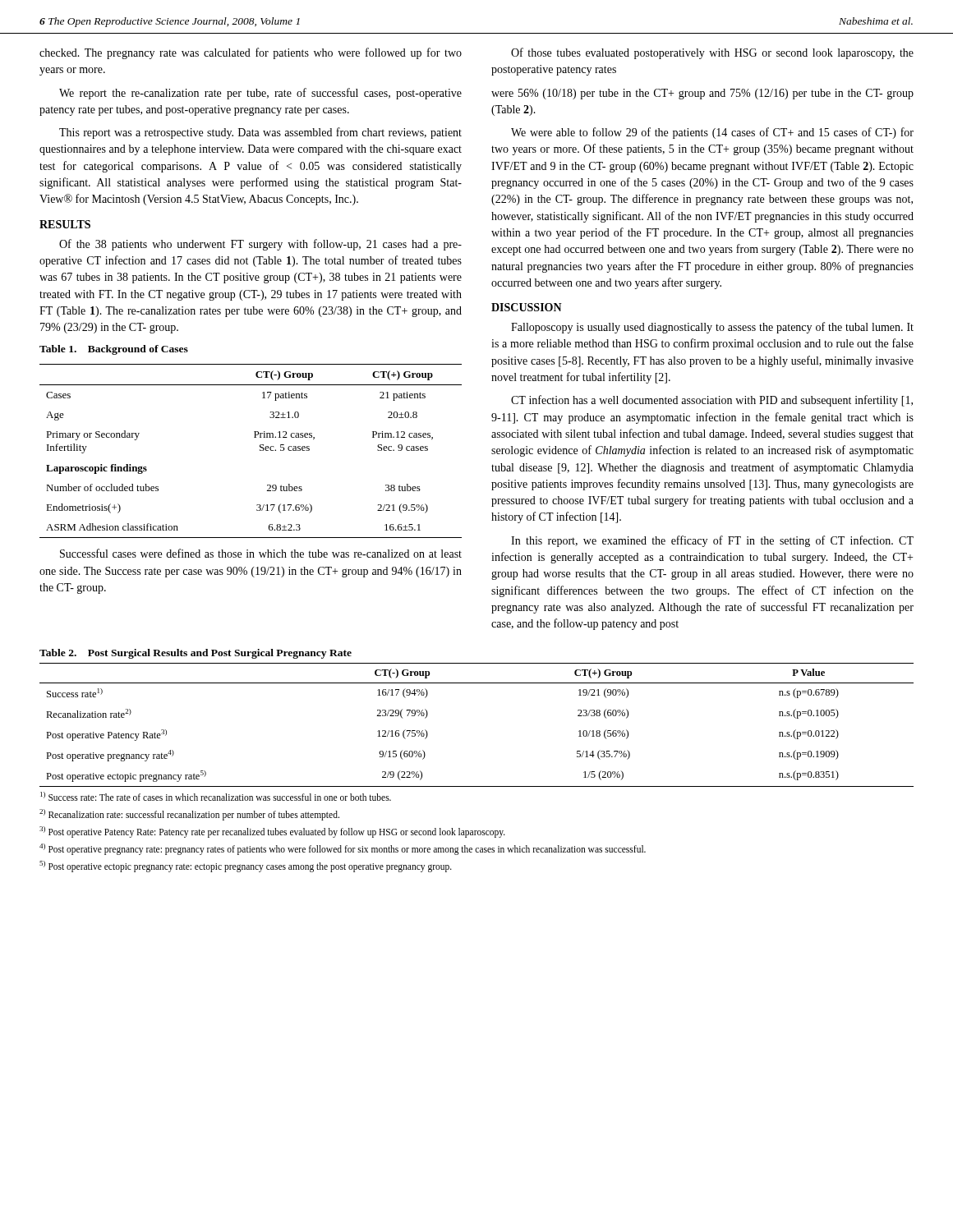953x1232 pixels.
Task: Click on the block starting "1) Success rate: The rate of cases"
Action: [x=215, y=796]
